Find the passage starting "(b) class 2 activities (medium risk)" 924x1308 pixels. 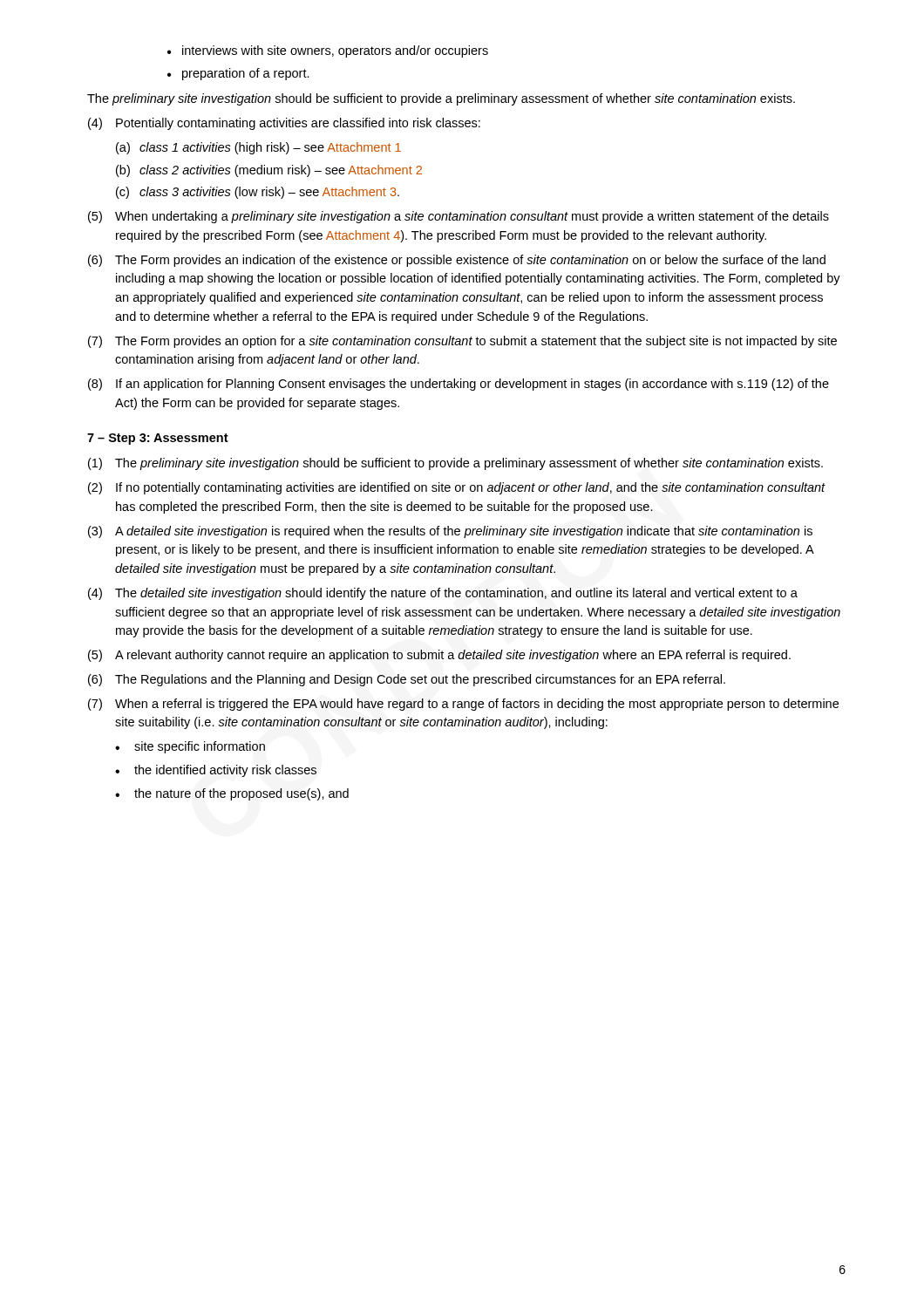tap(269, 170)
